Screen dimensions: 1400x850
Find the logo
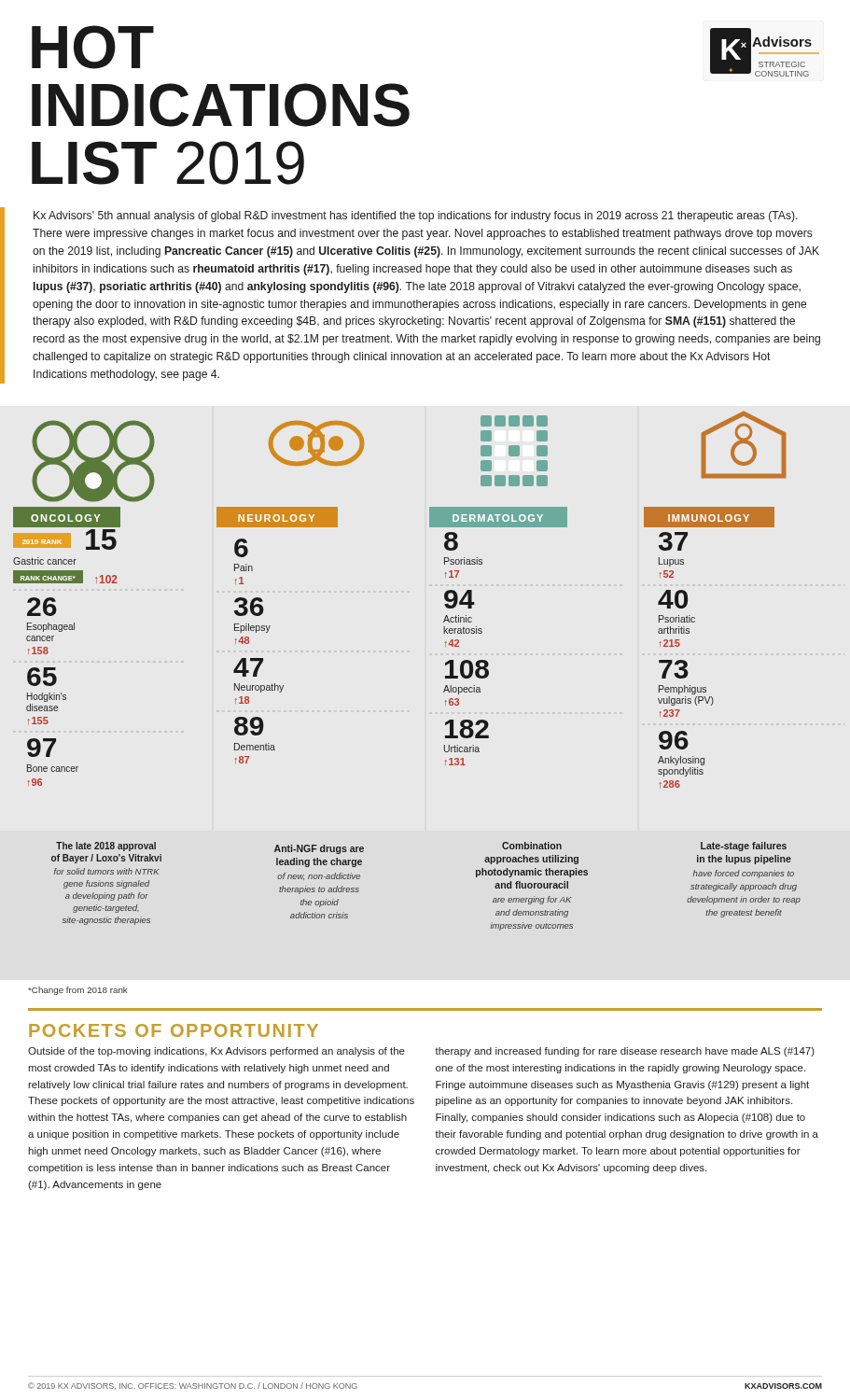[763, 51]
